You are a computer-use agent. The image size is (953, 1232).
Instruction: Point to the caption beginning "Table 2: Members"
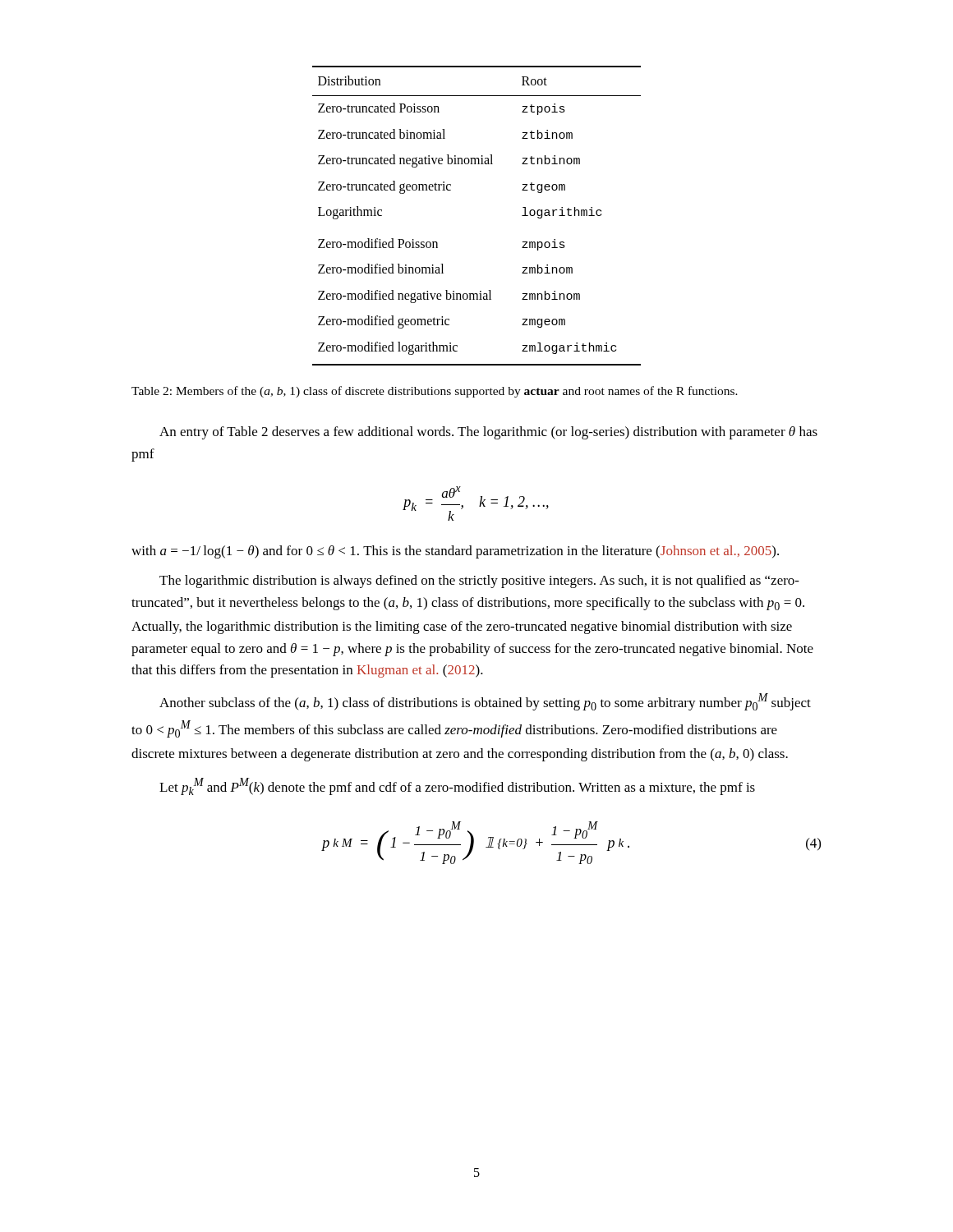coord(435,391)
